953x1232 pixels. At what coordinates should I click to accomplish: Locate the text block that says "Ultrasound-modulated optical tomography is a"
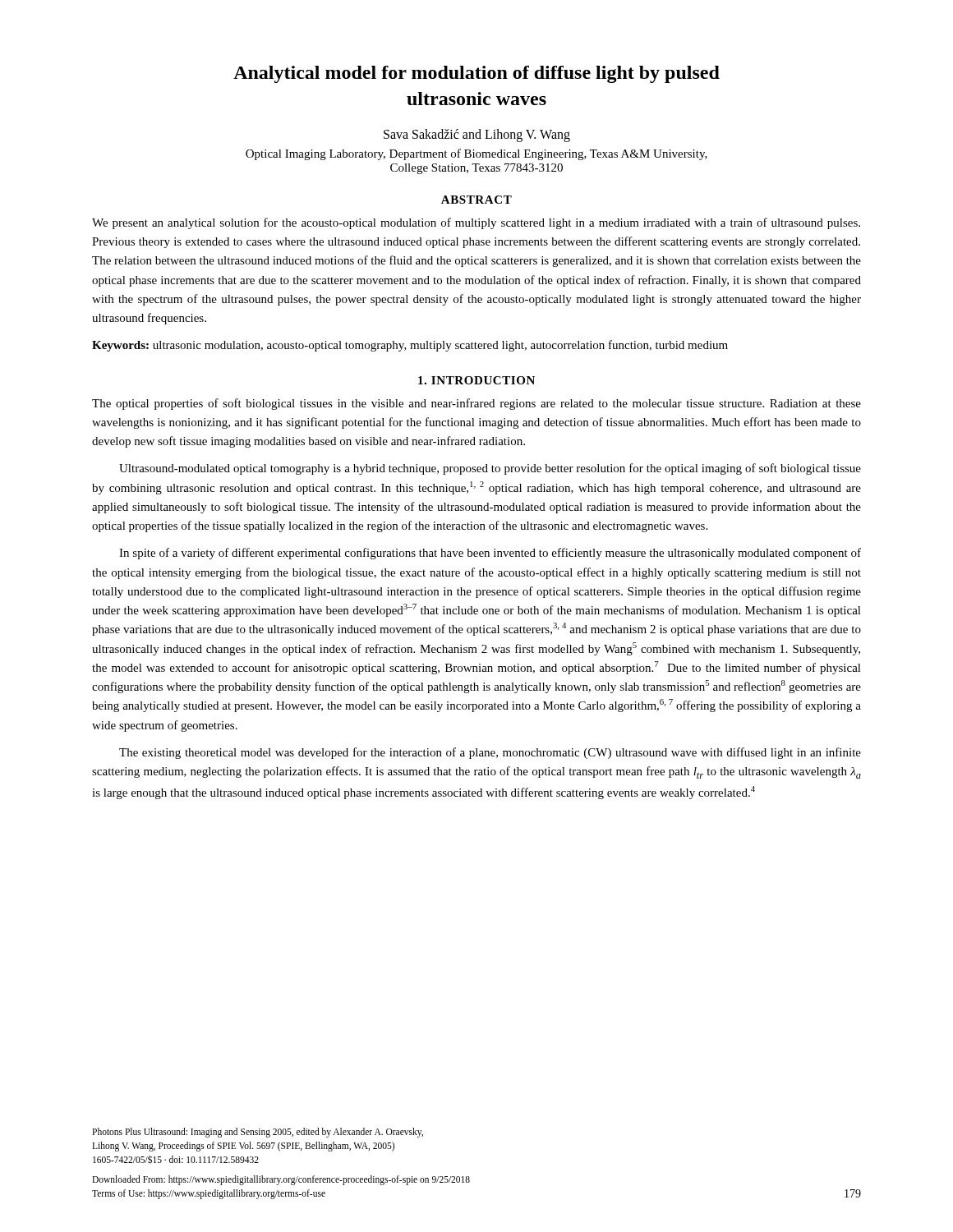tap(476, 497)
